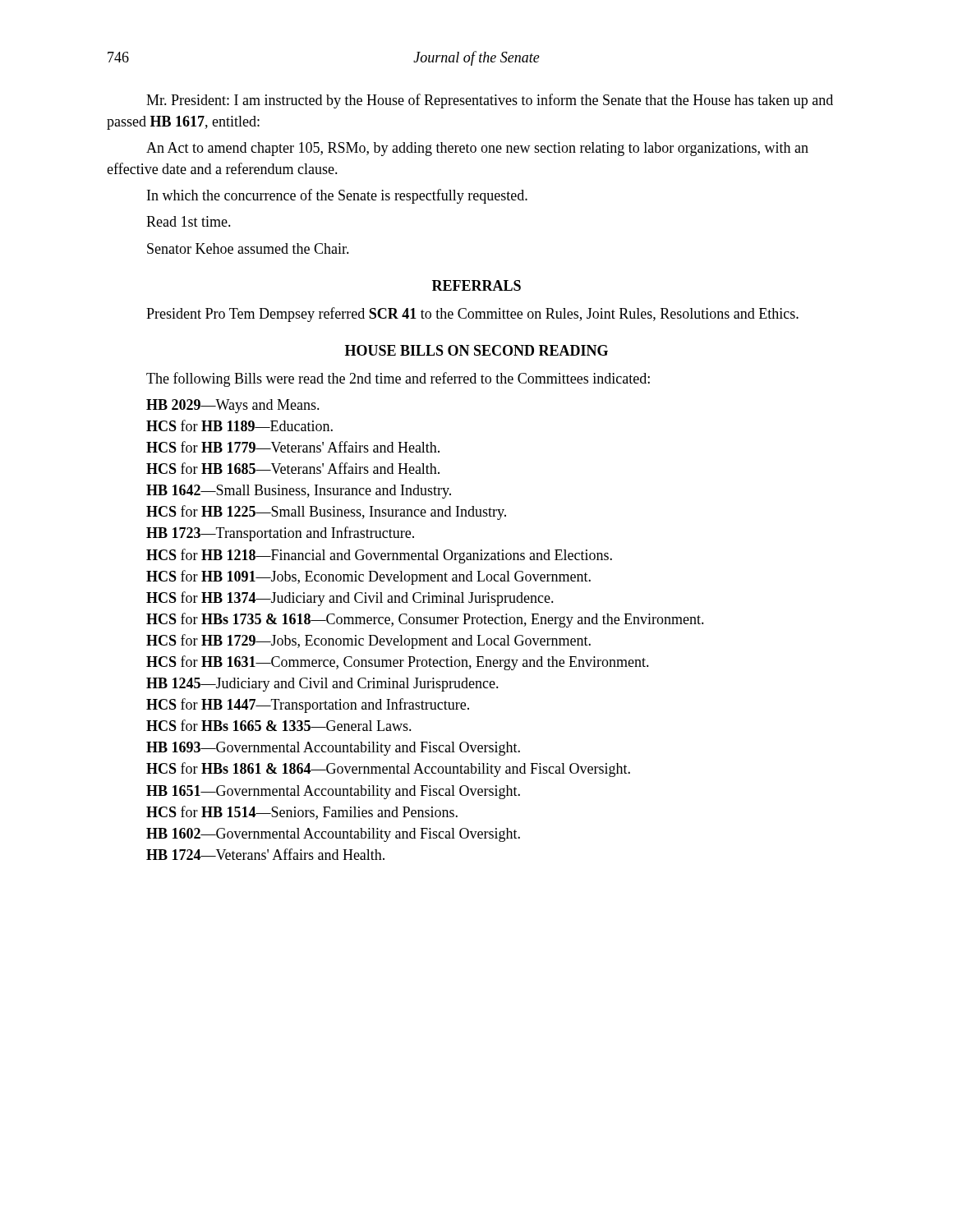Select the block starting "HCS for HB 1225—Small Business, Insurance and Industry."

327,512
